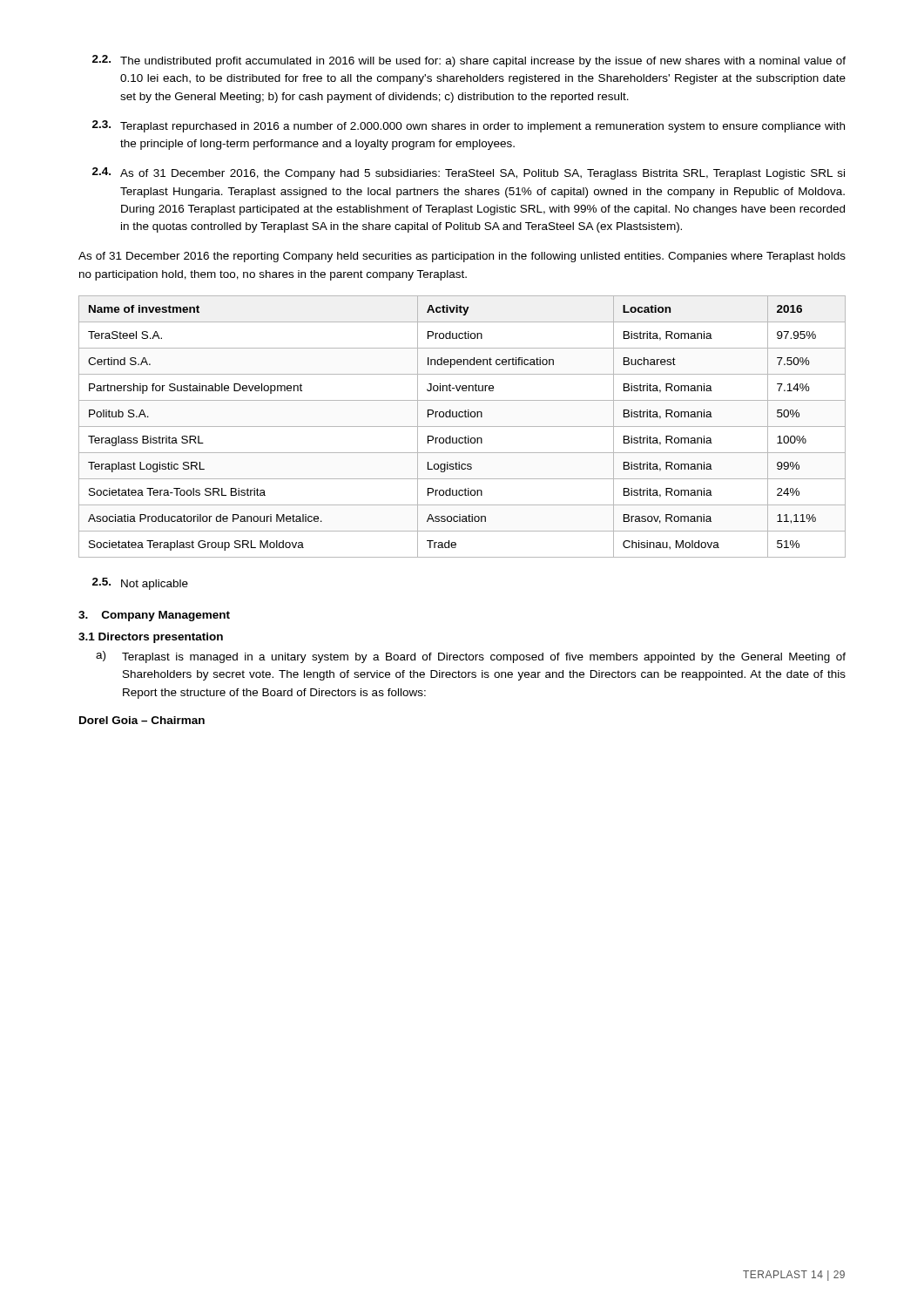Screen dimensions: 1307x924
Task: Locate the block of text that opens with "a) Teraplast is managed in a unitary system"
Action: point(471,675)
